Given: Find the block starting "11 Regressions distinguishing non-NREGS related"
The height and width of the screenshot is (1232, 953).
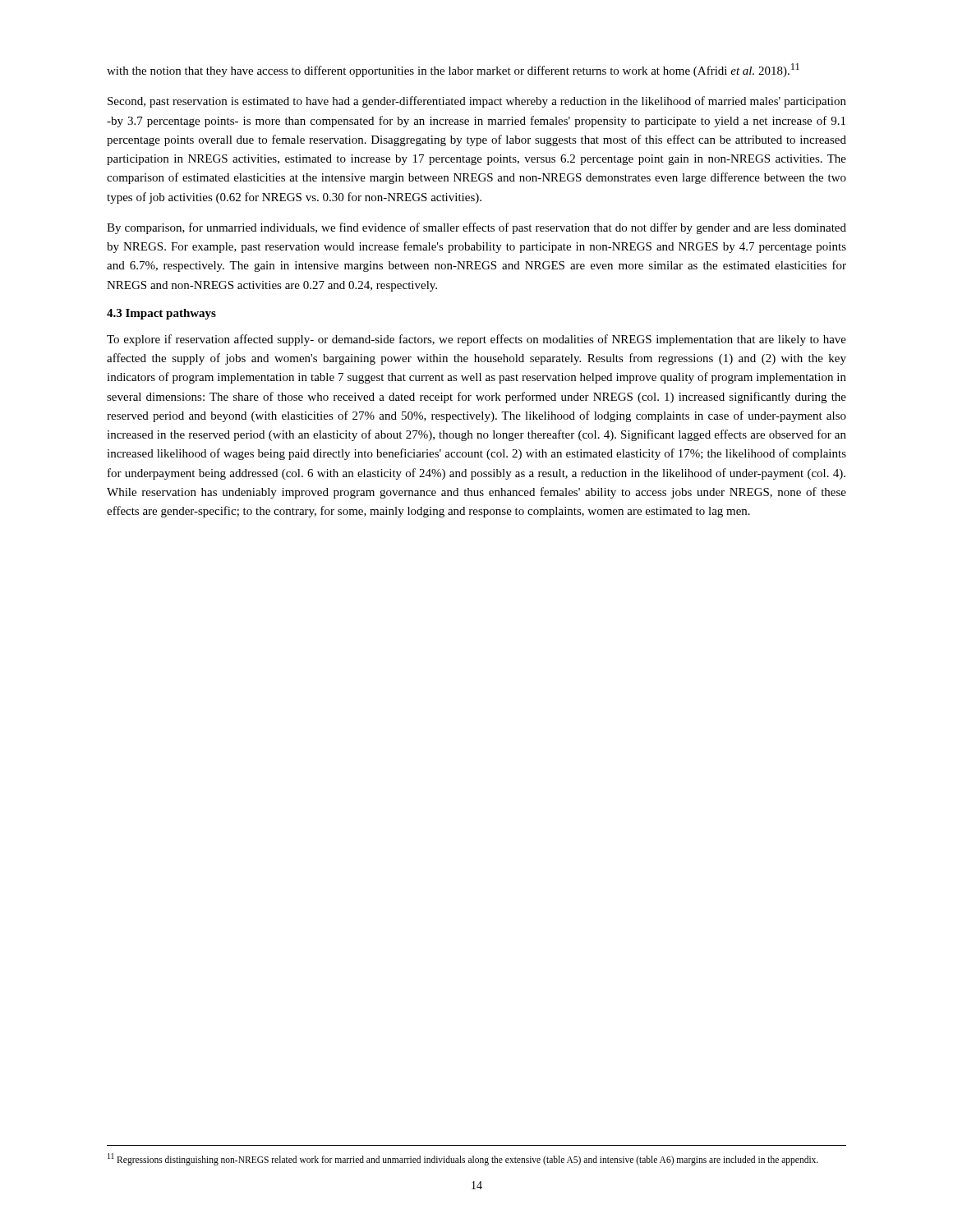Looking at the screenshot, I should (x=463, y=1158).
